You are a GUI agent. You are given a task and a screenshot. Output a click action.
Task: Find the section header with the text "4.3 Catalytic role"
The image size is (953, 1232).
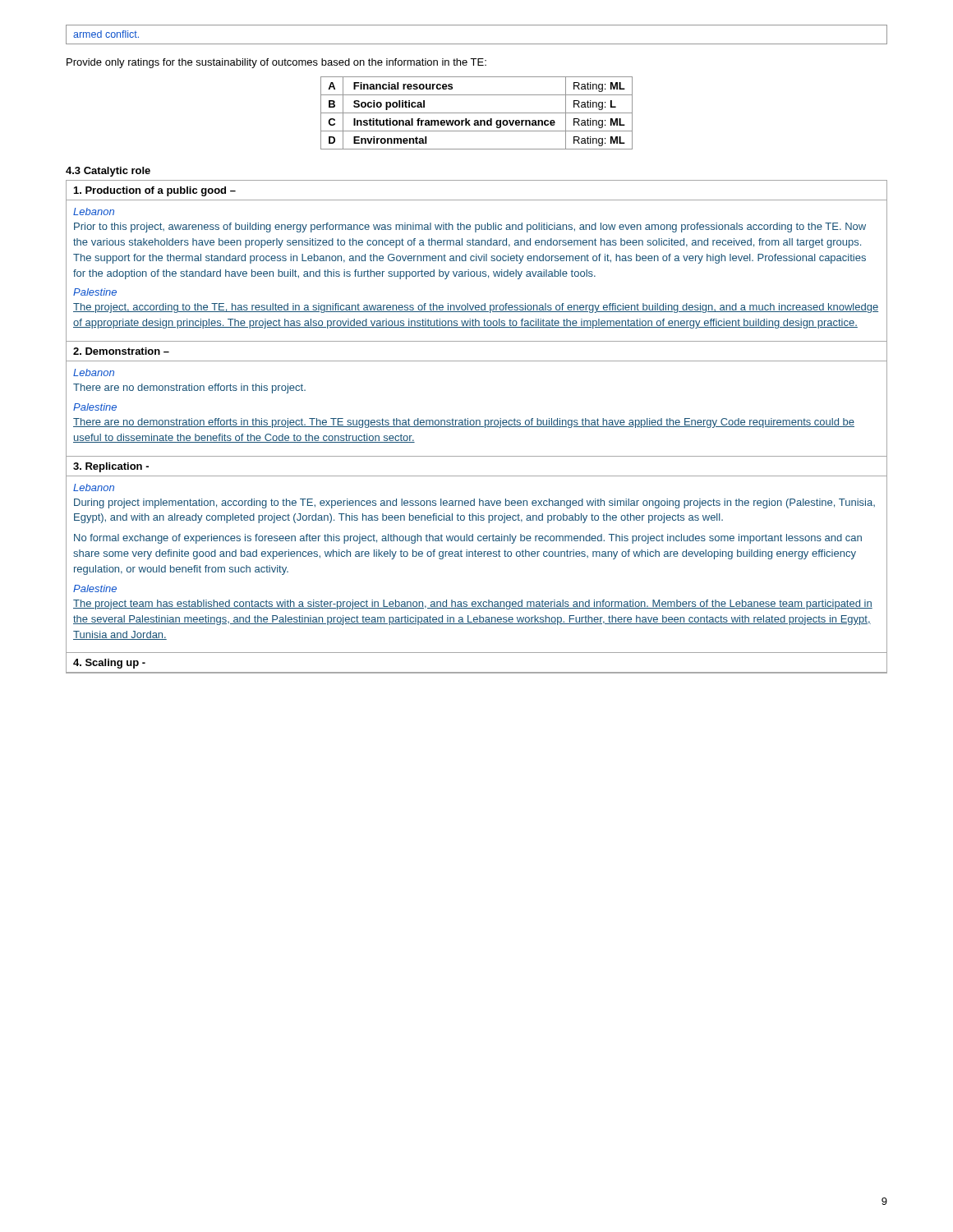point(108,170)
